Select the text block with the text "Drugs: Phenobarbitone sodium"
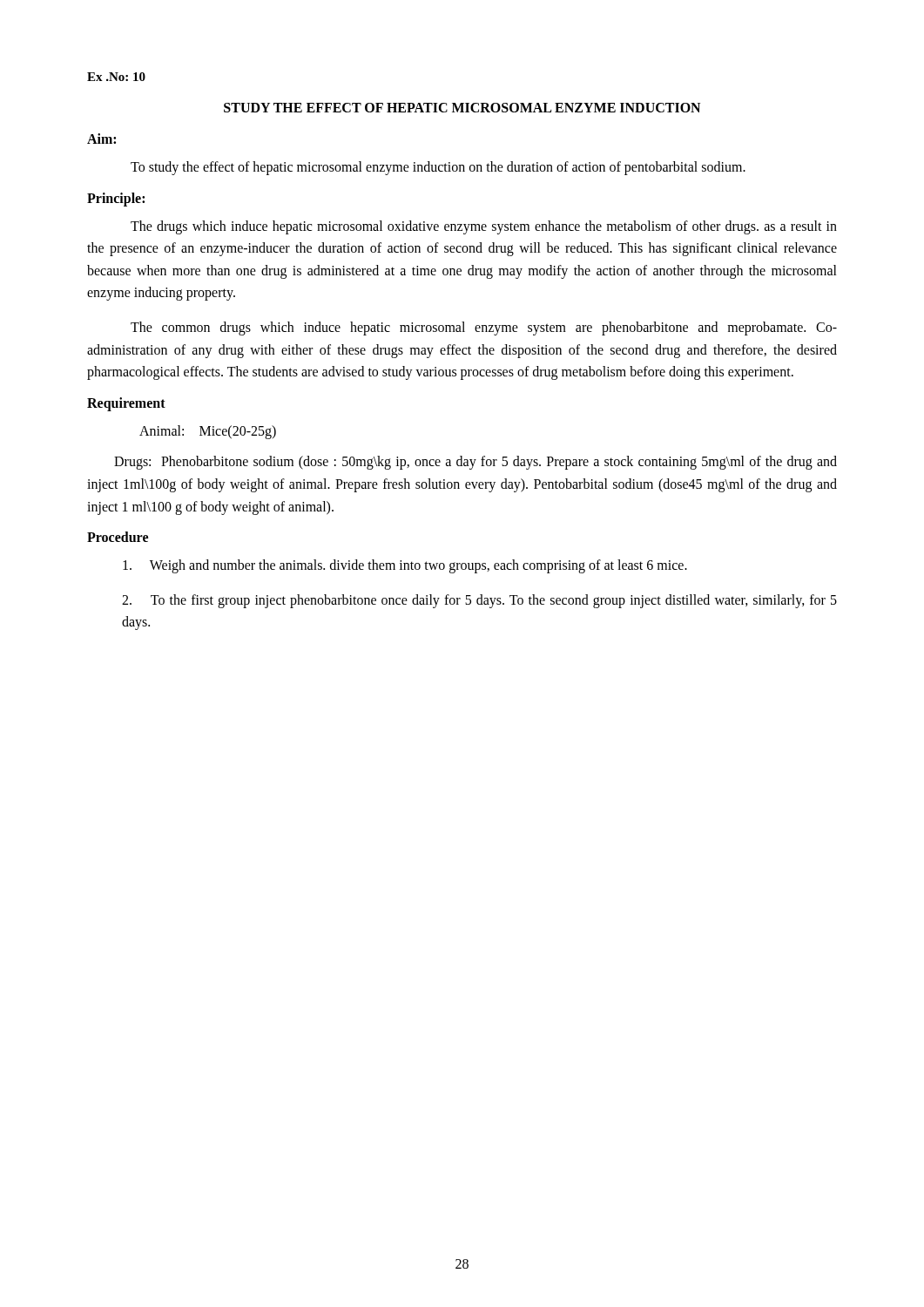Viewport: 924px width, 1307px height. coord(462,484)
